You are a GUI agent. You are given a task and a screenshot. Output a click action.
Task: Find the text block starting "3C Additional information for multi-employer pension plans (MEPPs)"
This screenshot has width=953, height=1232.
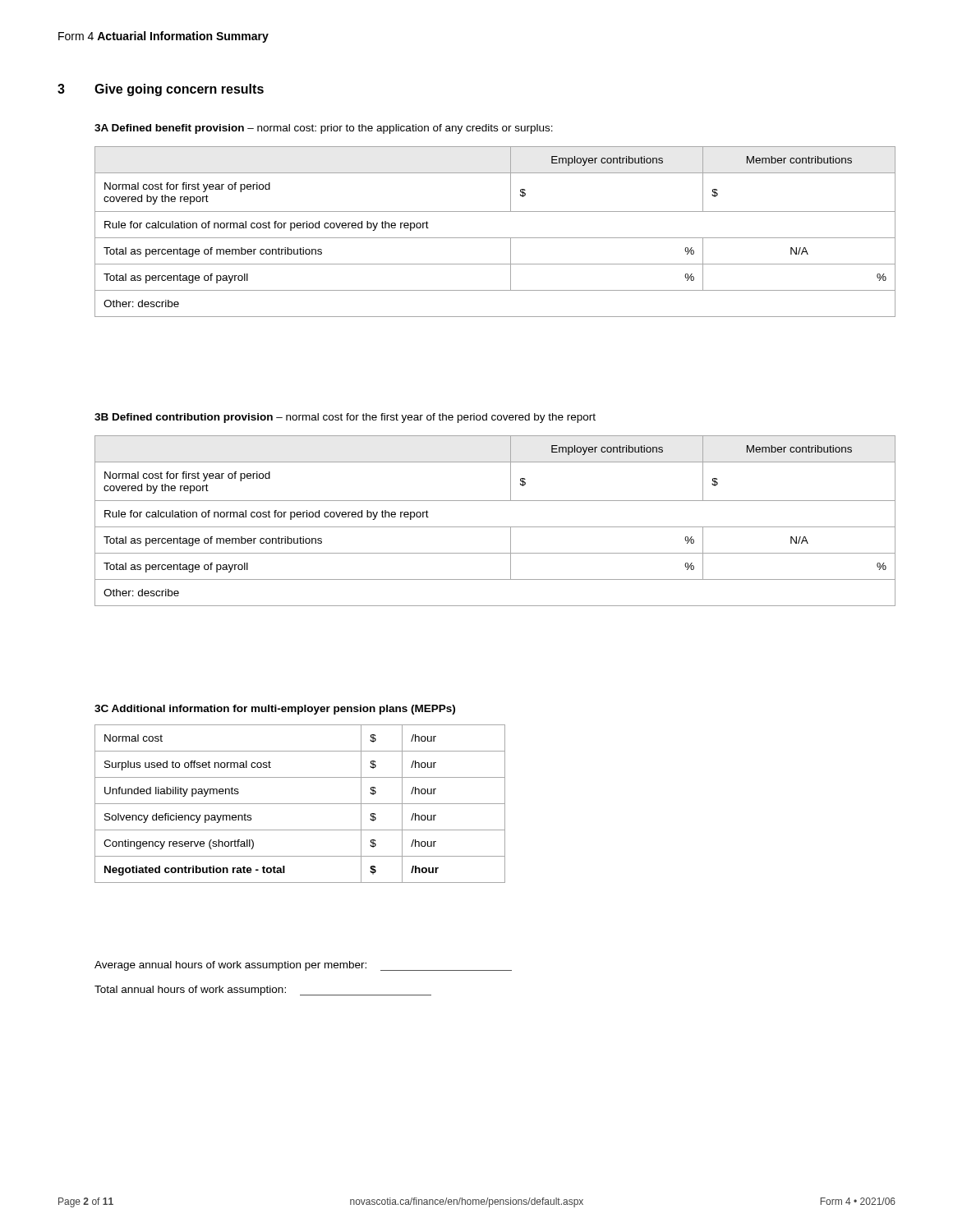coord(275,708)
